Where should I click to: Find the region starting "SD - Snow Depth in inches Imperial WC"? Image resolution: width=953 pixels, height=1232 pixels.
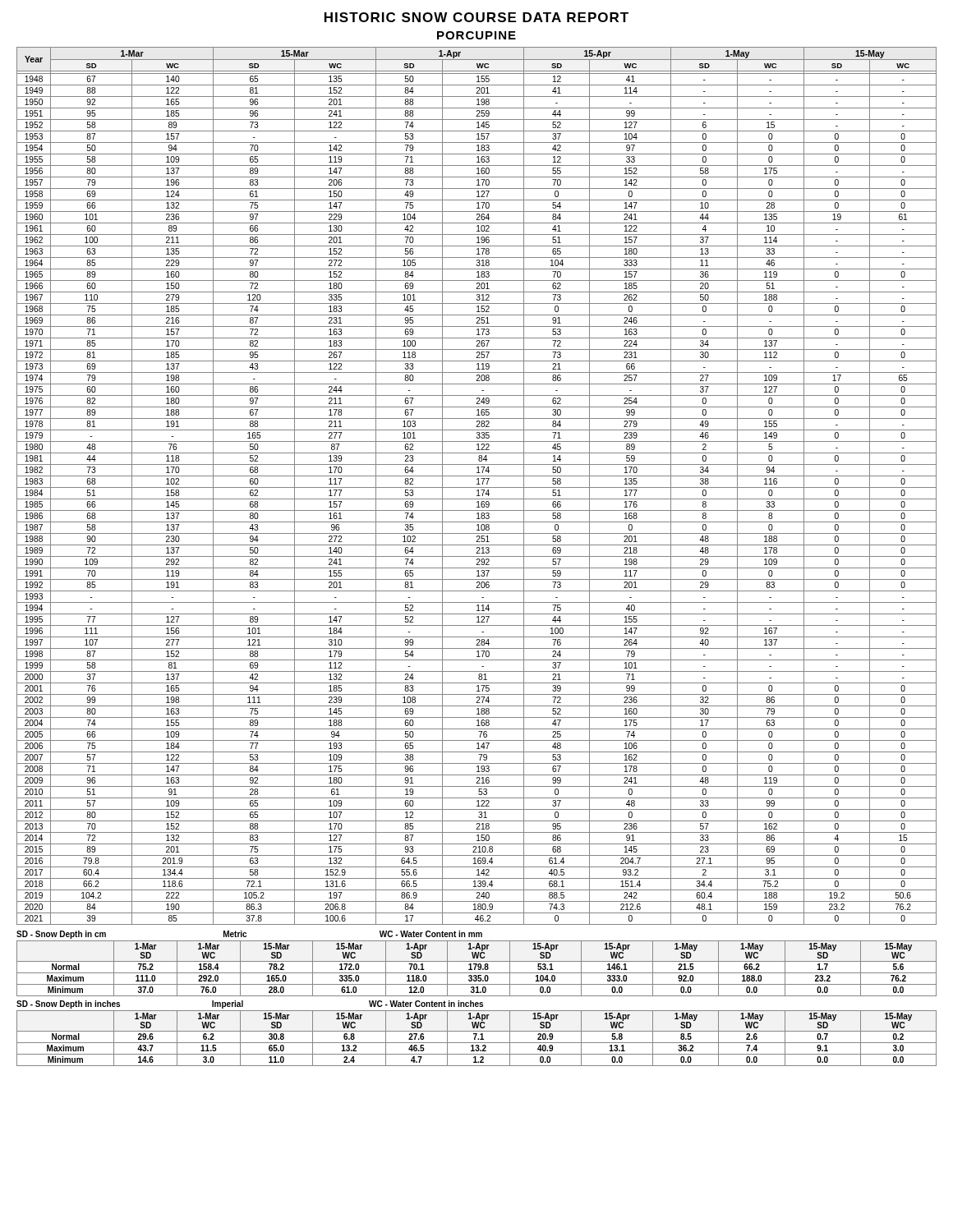[x=250, y=1004]
